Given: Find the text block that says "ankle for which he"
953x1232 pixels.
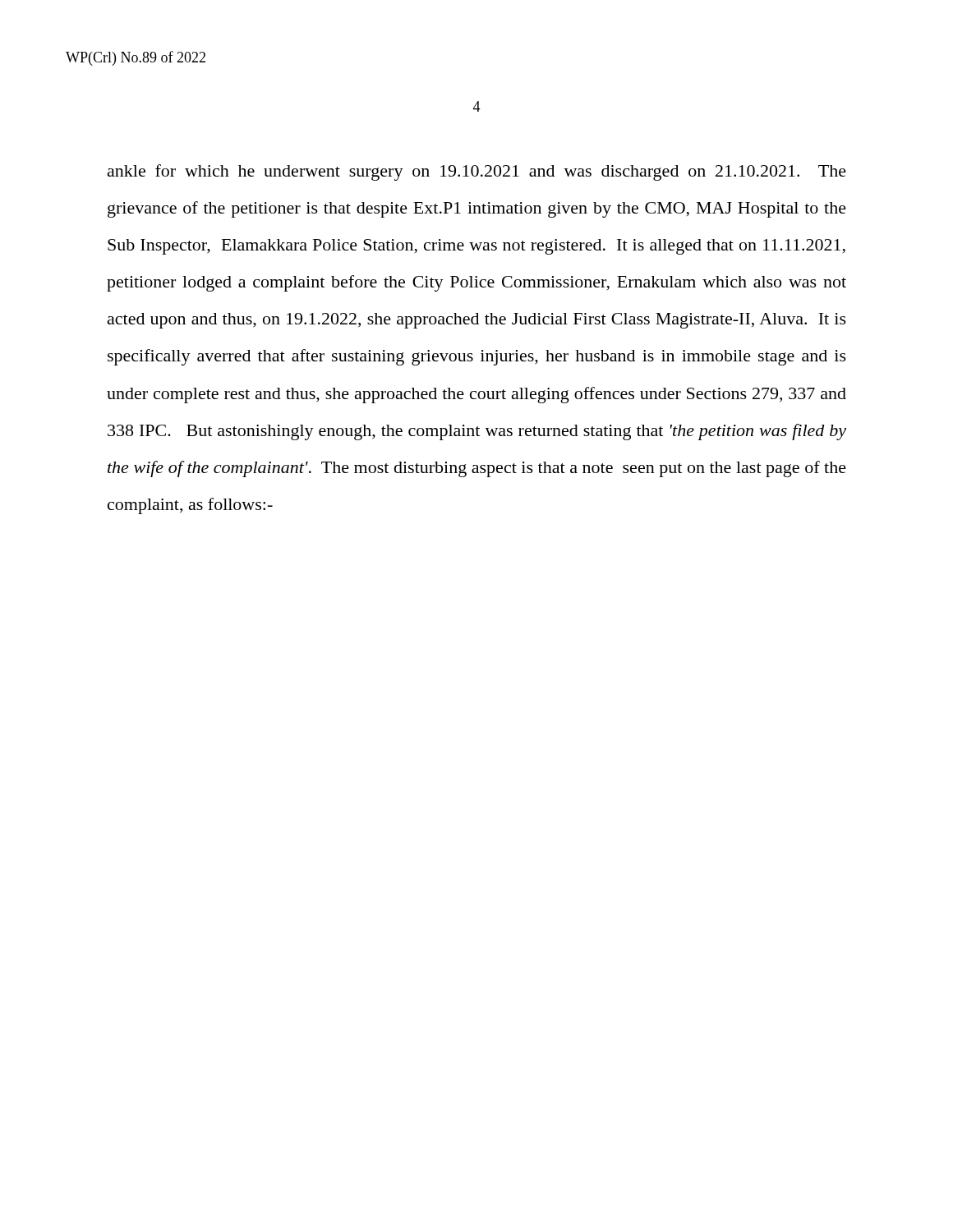Looking at the screenshot, I should tap(477, 172).
